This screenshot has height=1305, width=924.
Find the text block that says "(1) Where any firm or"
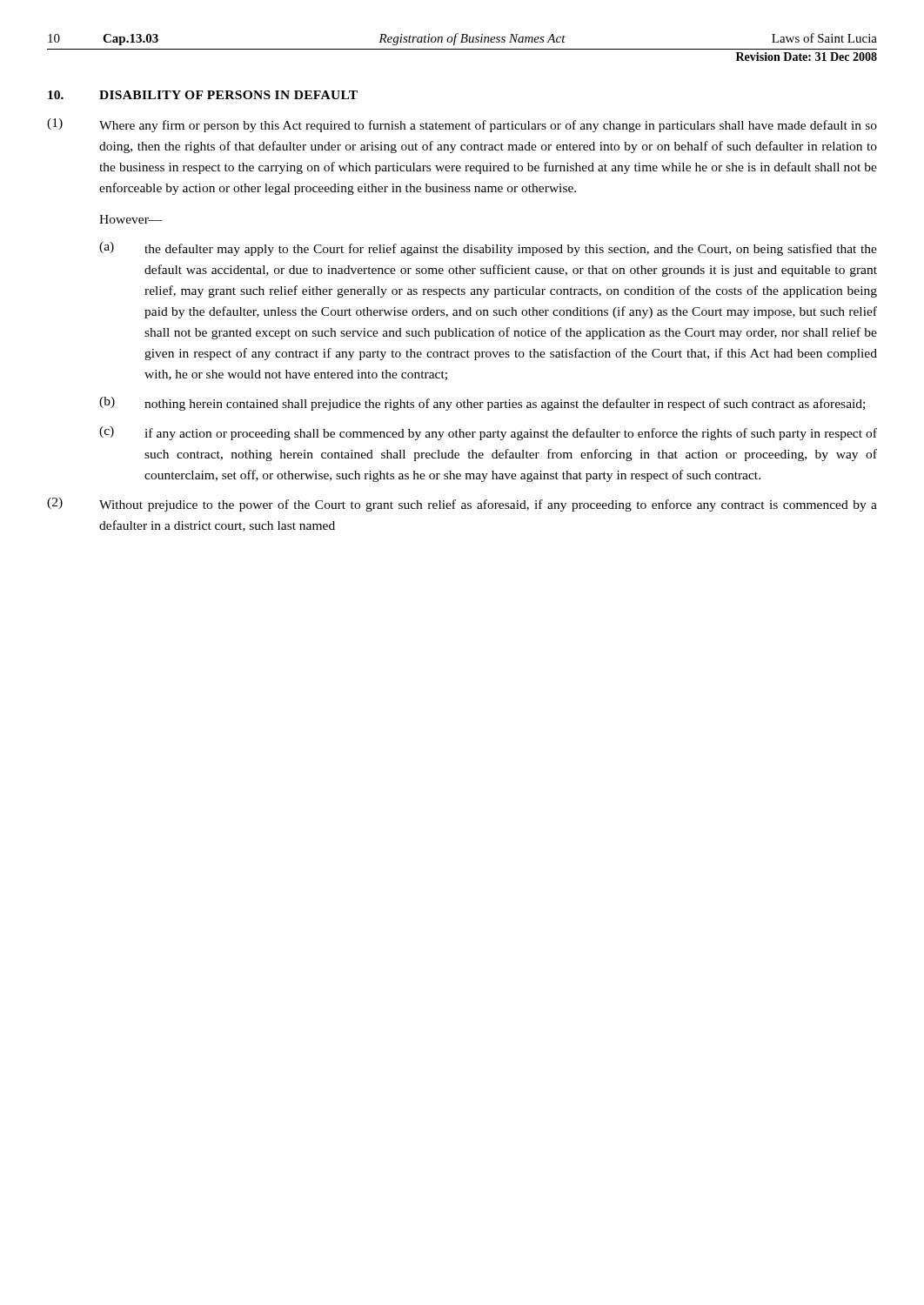pyautogui.click(x=462, y=157)
